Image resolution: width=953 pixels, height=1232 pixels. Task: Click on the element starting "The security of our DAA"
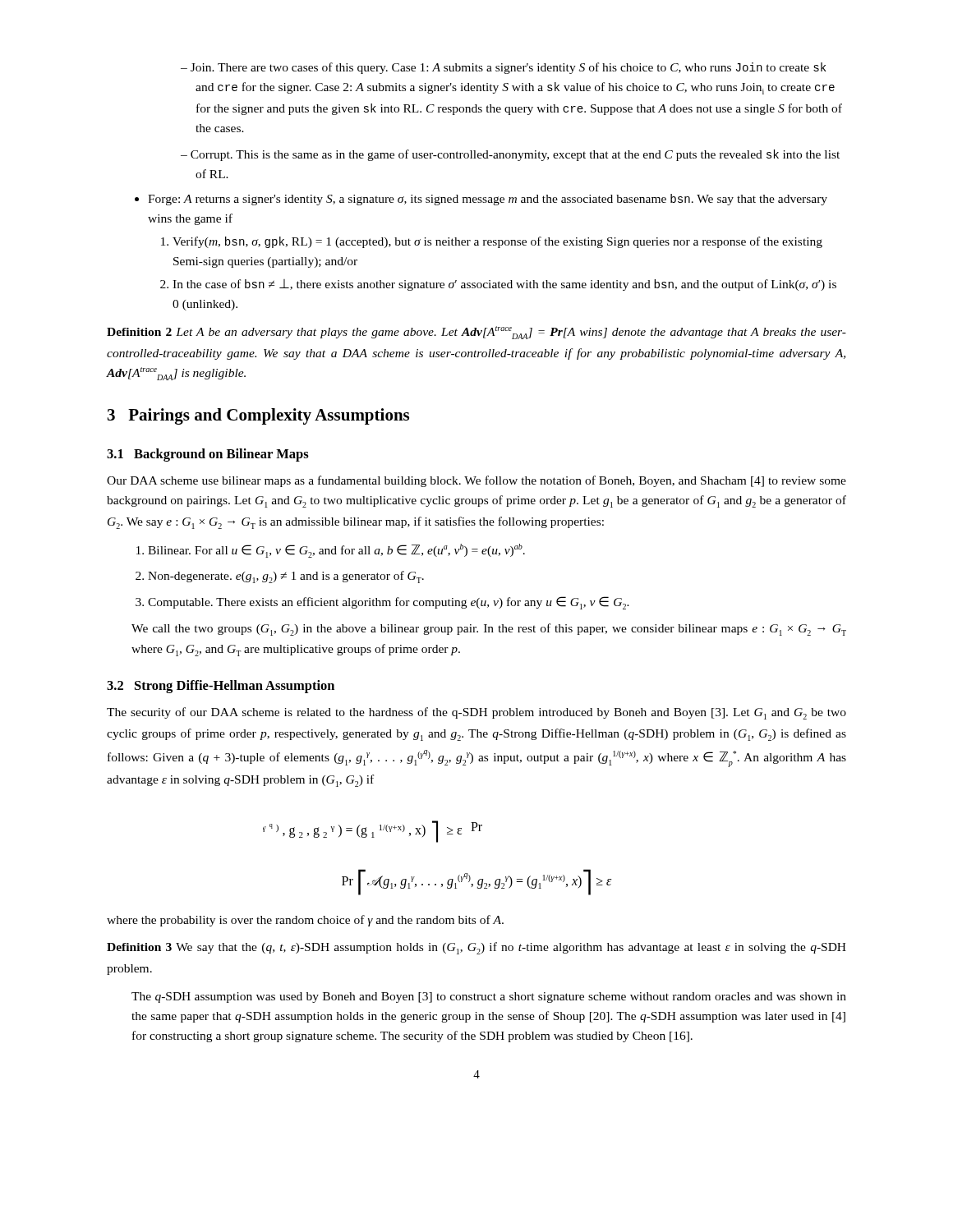point(476,746)
